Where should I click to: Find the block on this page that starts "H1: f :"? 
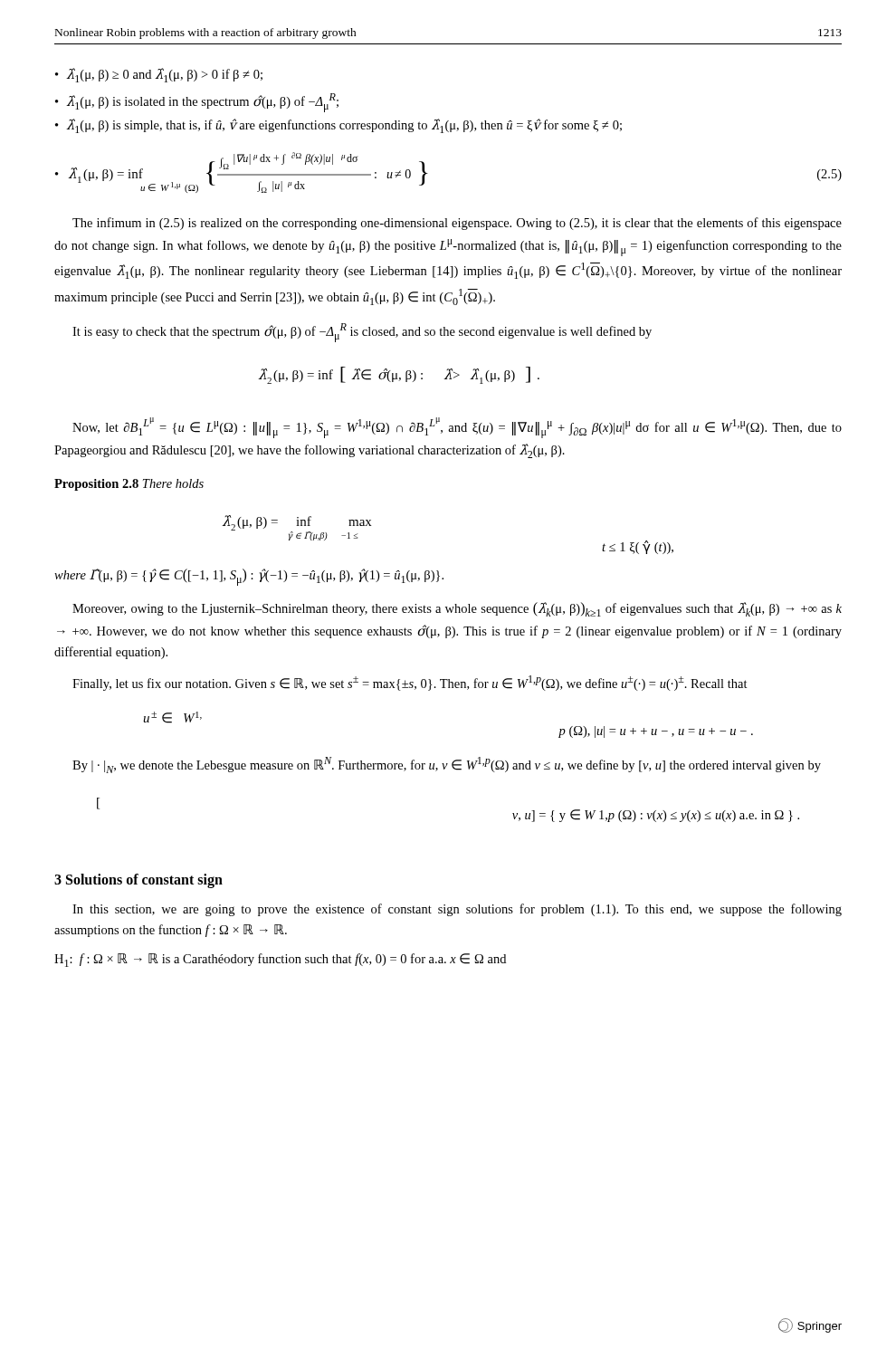pos(280,961)
